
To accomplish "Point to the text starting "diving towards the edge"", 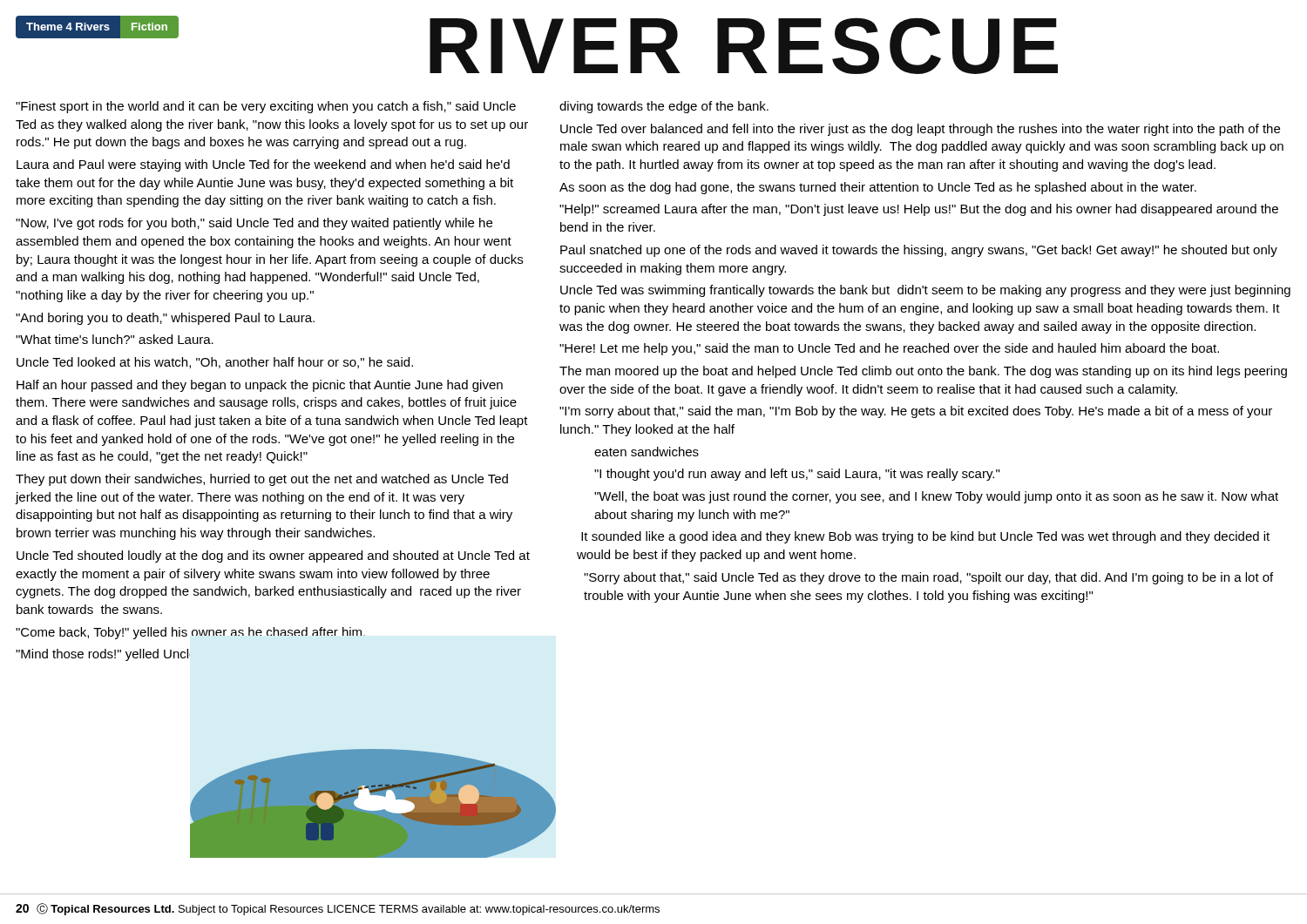I will pyautogui.click(x=925, y=351).
